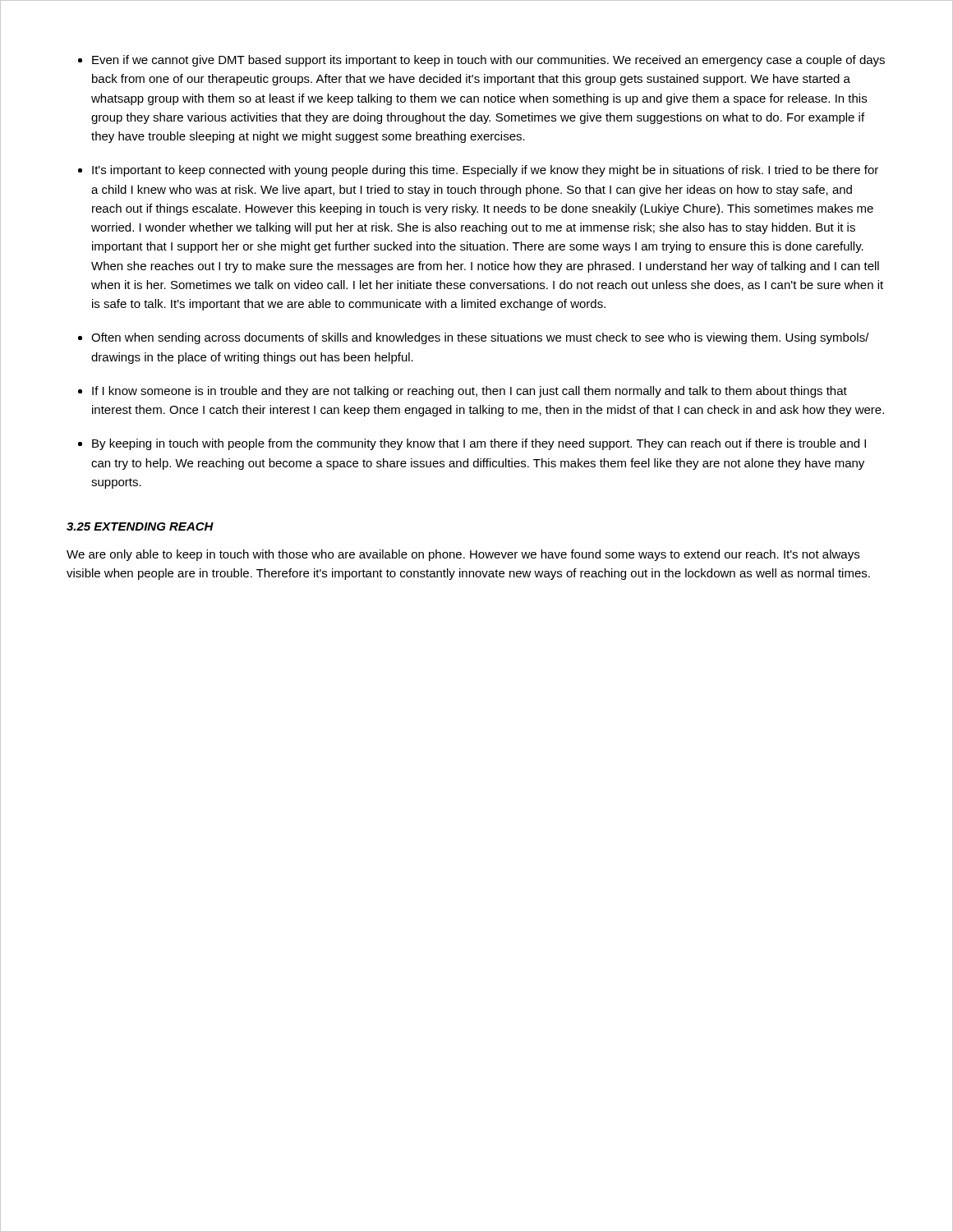Select the list item that reads "By keeping in touch with people"
953x1232 pixels.
coord(489,463)
